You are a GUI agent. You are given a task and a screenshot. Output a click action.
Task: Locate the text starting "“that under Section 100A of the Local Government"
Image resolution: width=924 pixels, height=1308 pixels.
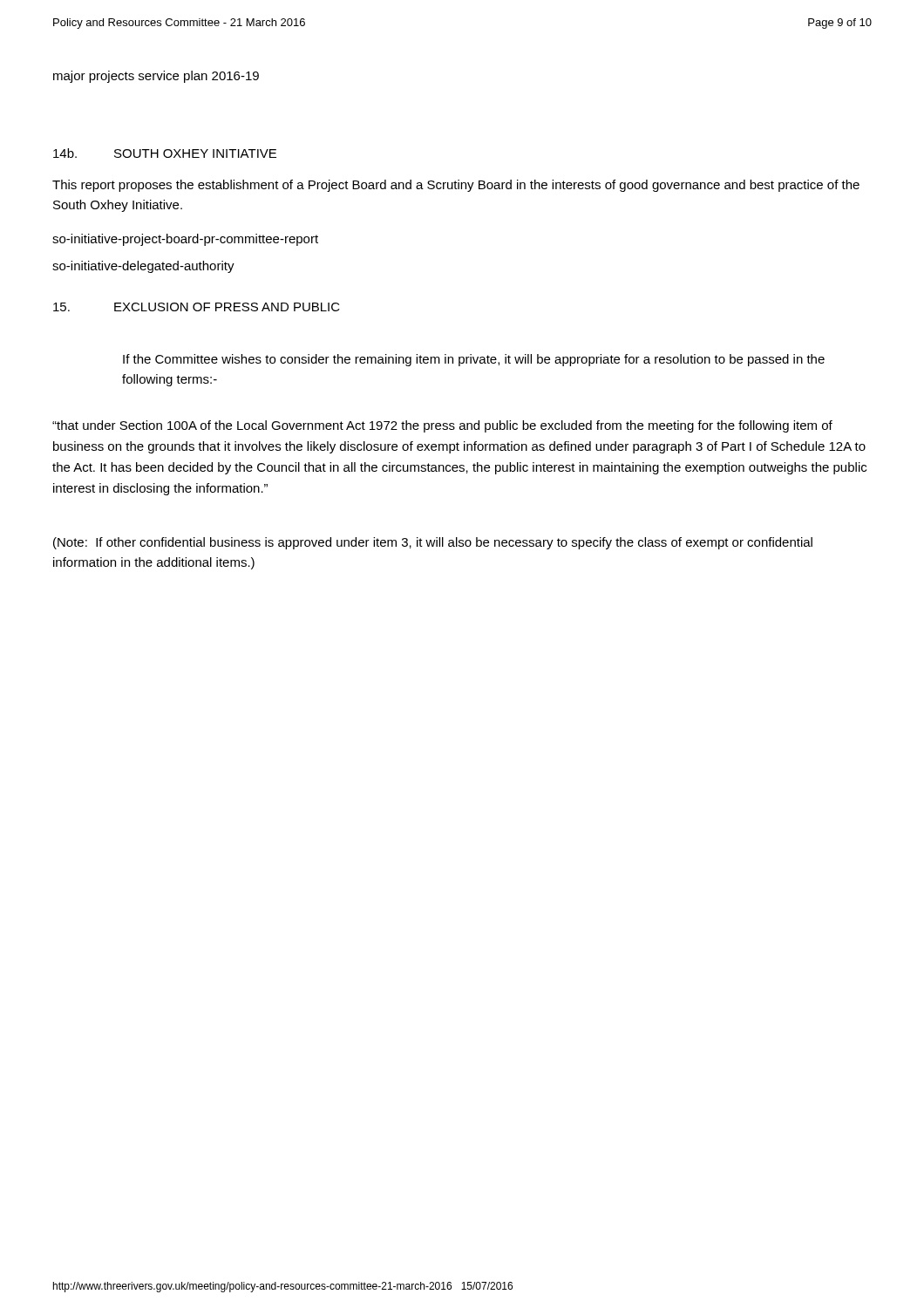click(x=460, y=456)
